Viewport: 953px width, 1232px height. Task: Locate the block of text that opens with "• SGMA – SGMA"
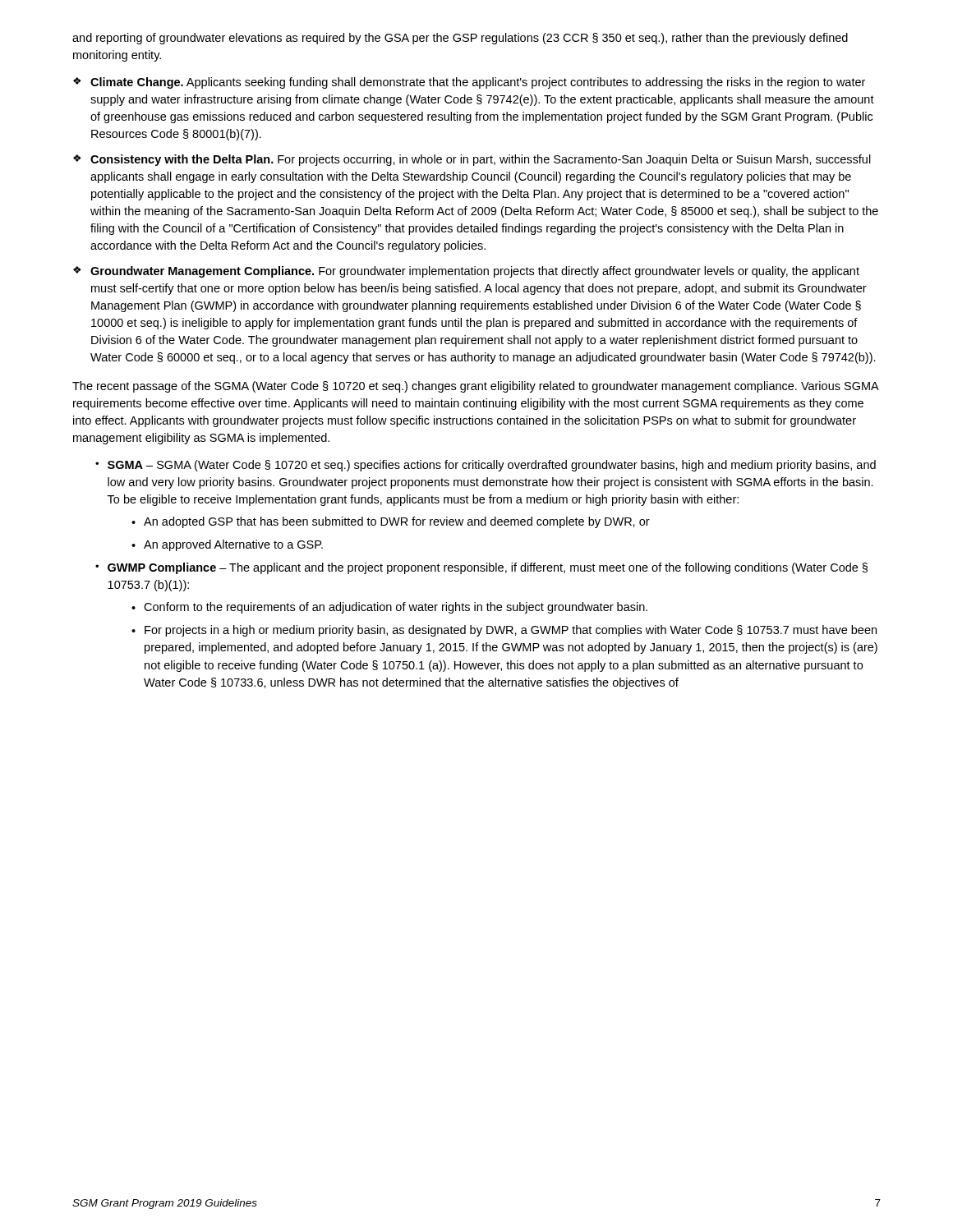488,483
